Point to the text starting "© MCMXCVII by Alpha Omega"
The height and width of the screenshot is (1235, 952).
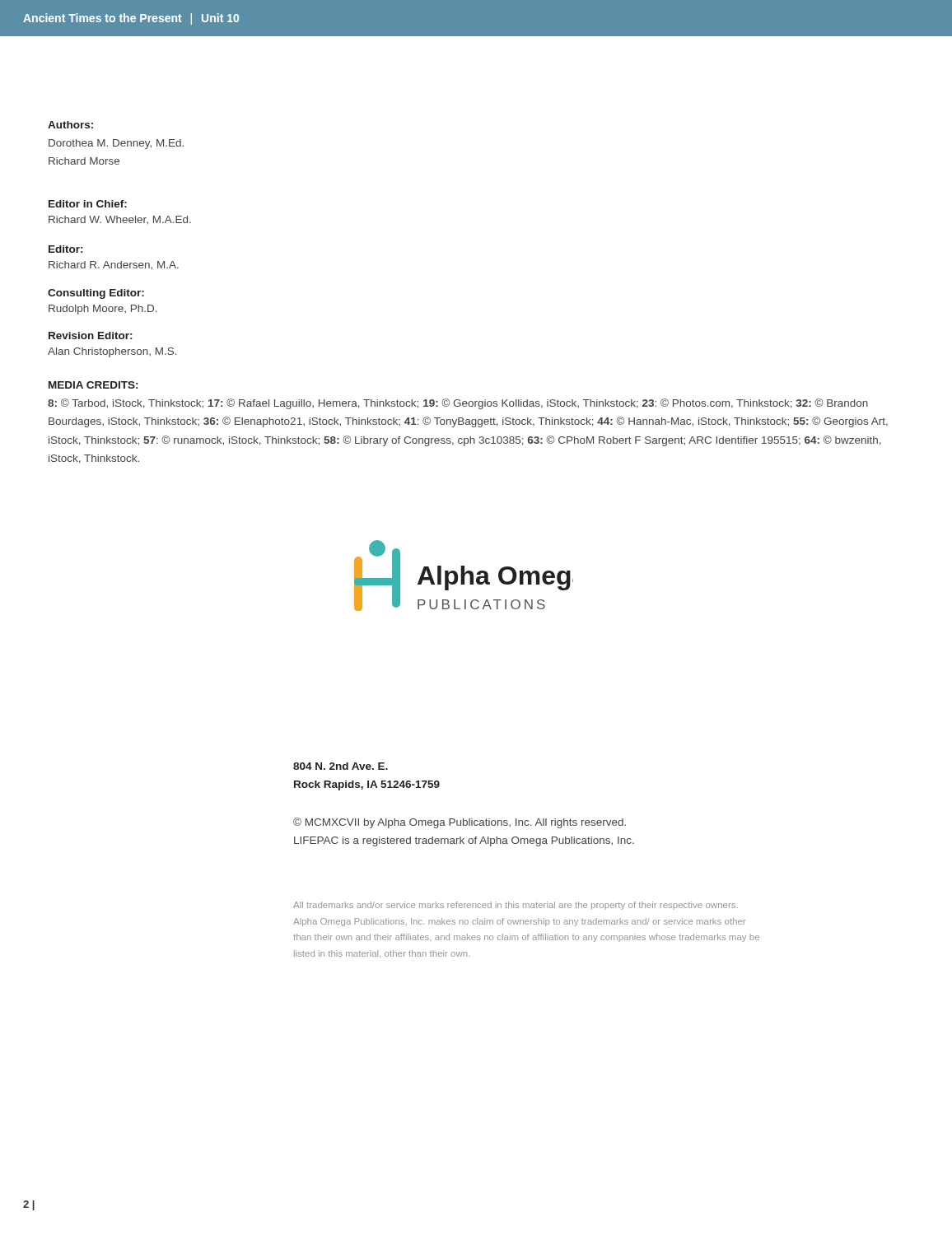click(491, 832)
